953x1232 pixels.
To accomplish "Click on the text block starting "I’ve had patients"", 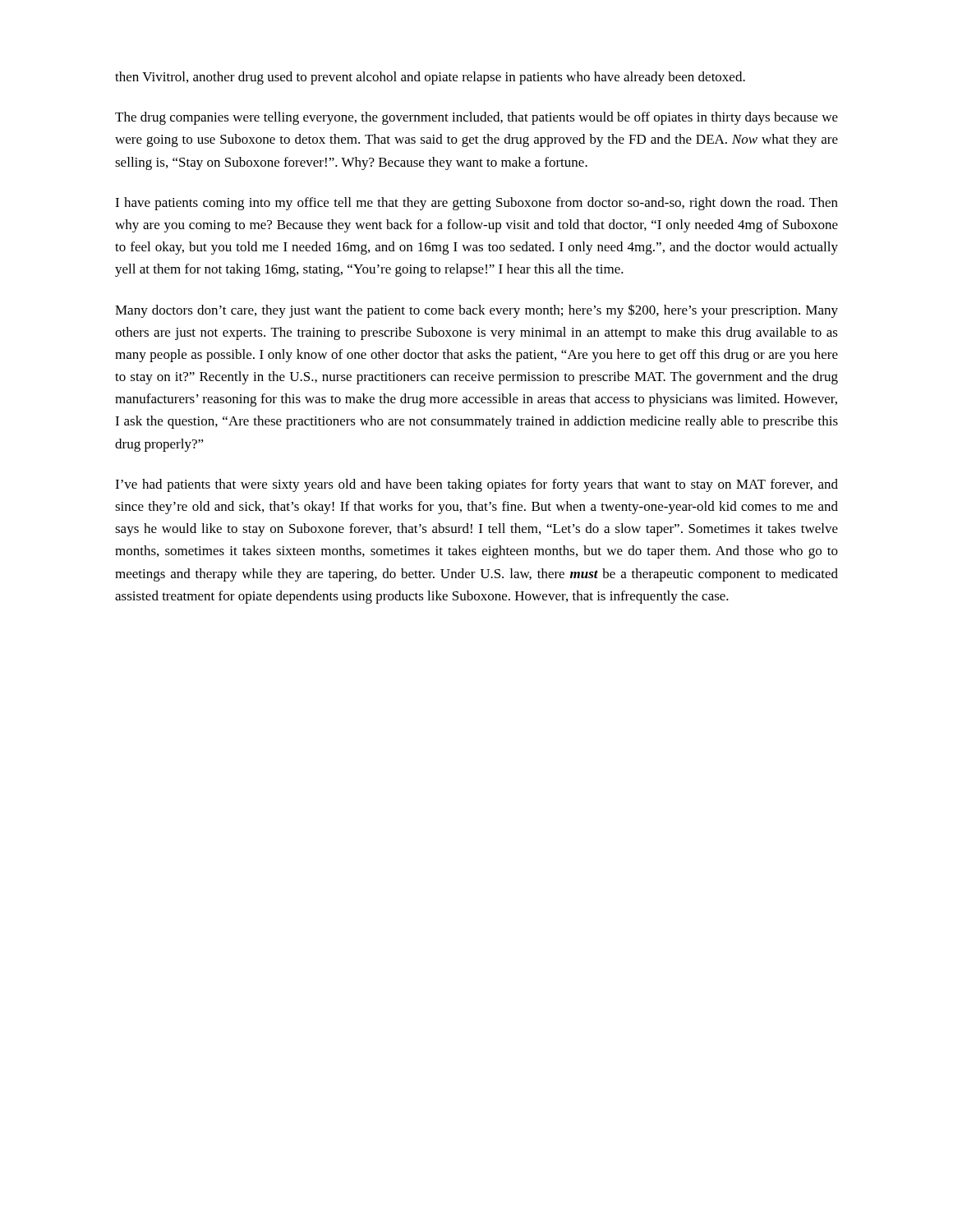I will pyautogui.click(x=476, y=540).
